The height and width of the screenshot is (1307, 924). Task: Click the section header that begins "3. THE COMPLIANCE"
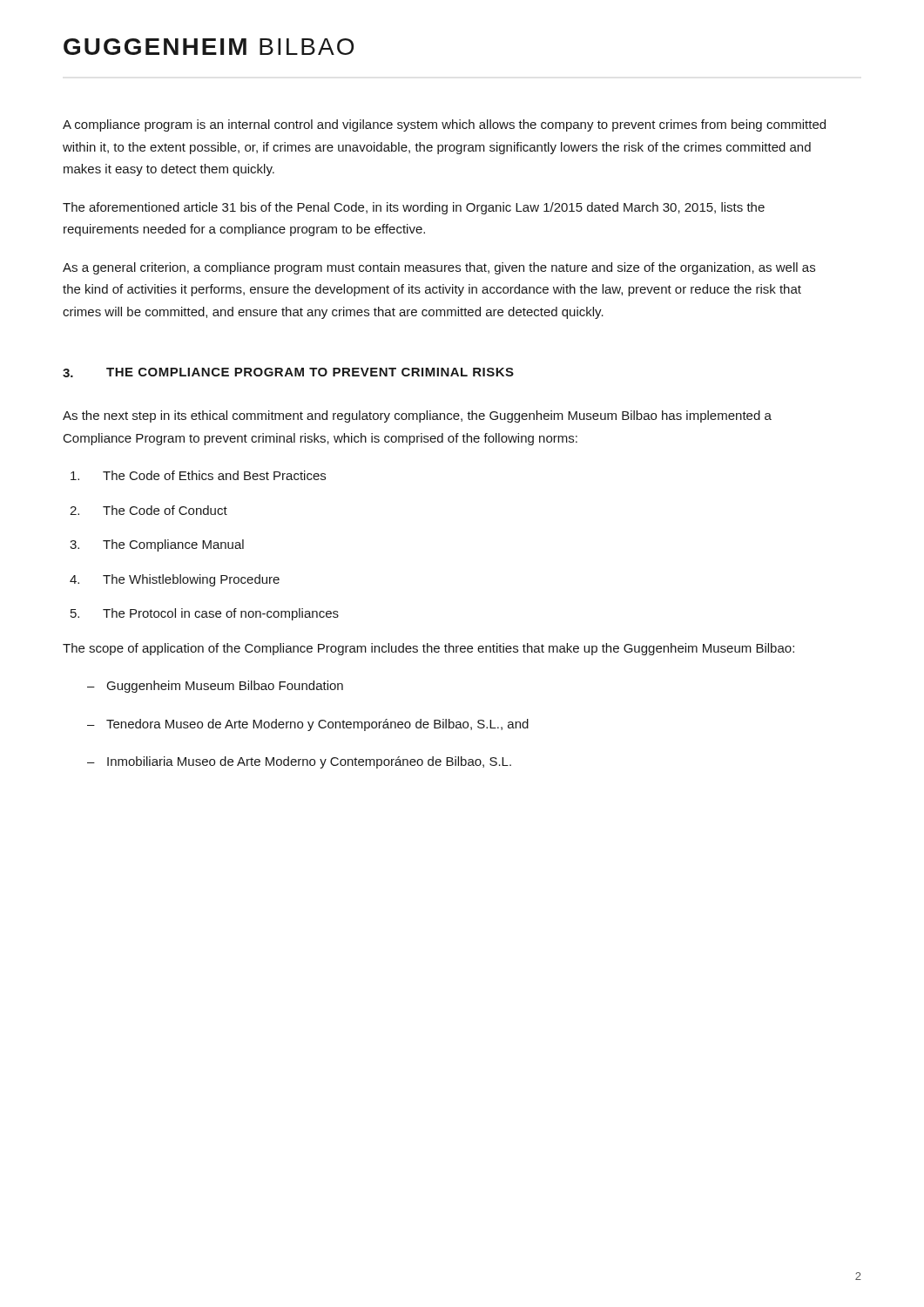click(288, 372)
